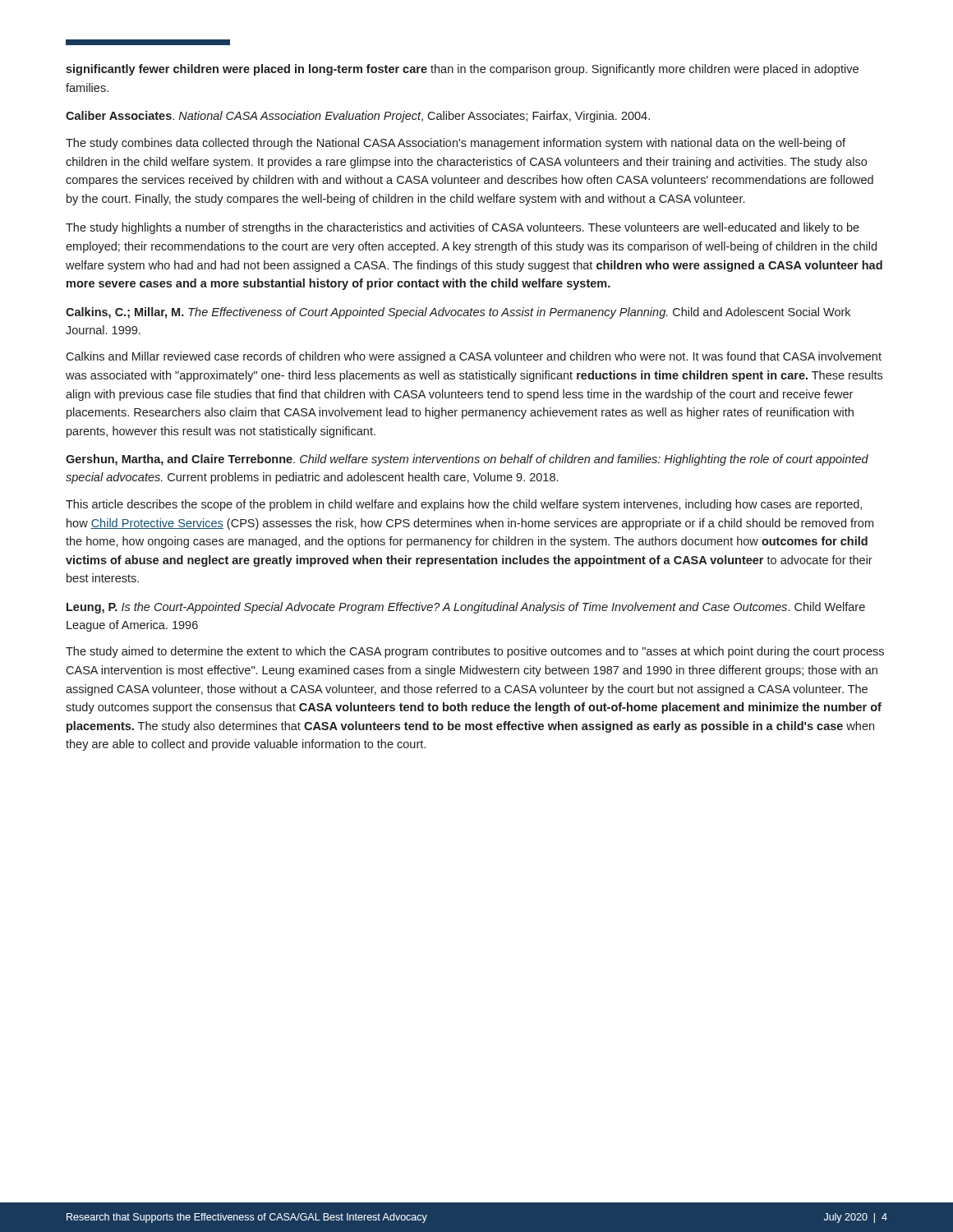953x1232 pixels.
Task: Navigate to the element starting "The study aimed to determine the"
Action: (x=475, y=698)
